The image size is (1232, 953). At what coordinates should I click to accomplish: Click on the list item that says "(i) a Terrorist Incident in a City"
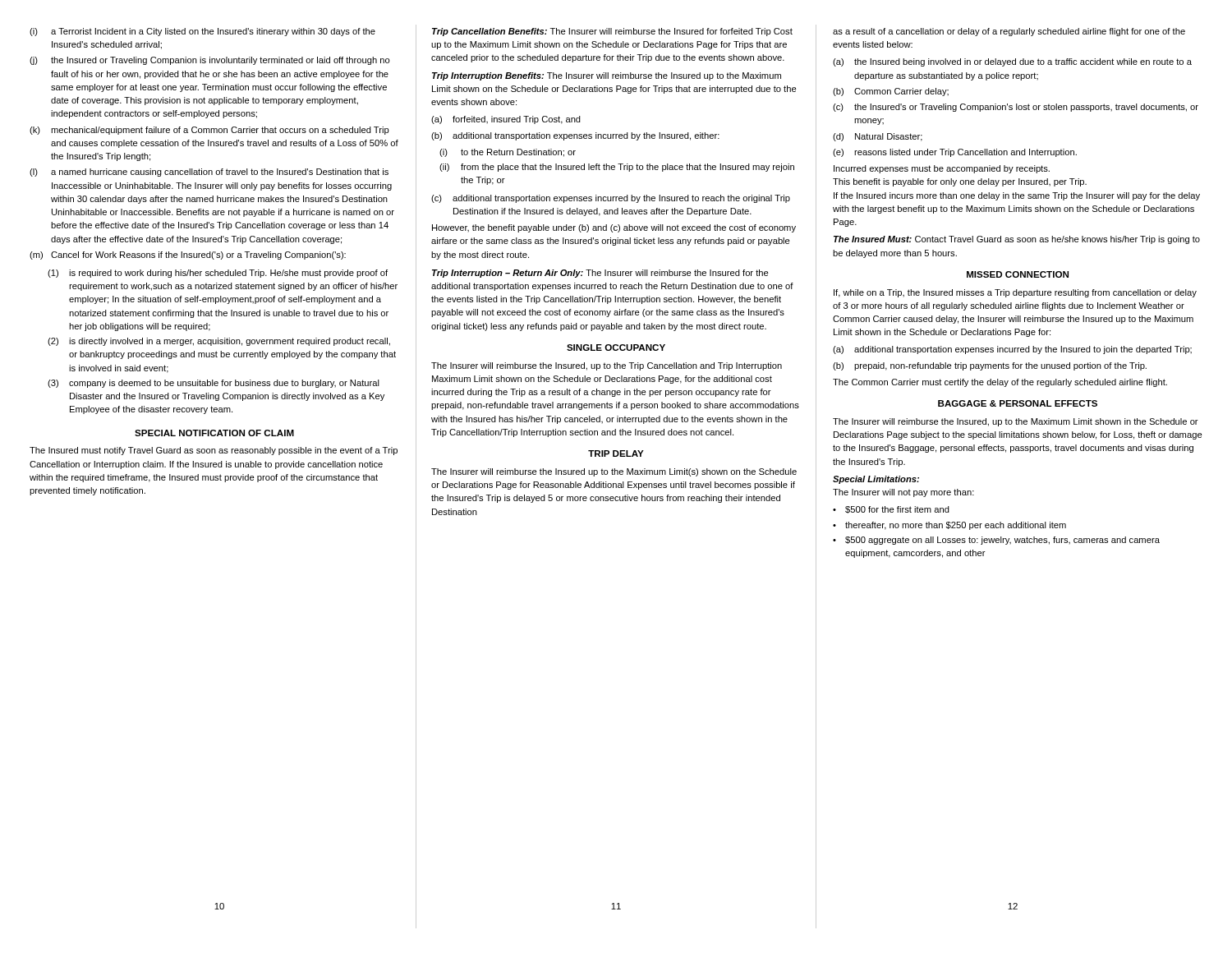point(214,38)
